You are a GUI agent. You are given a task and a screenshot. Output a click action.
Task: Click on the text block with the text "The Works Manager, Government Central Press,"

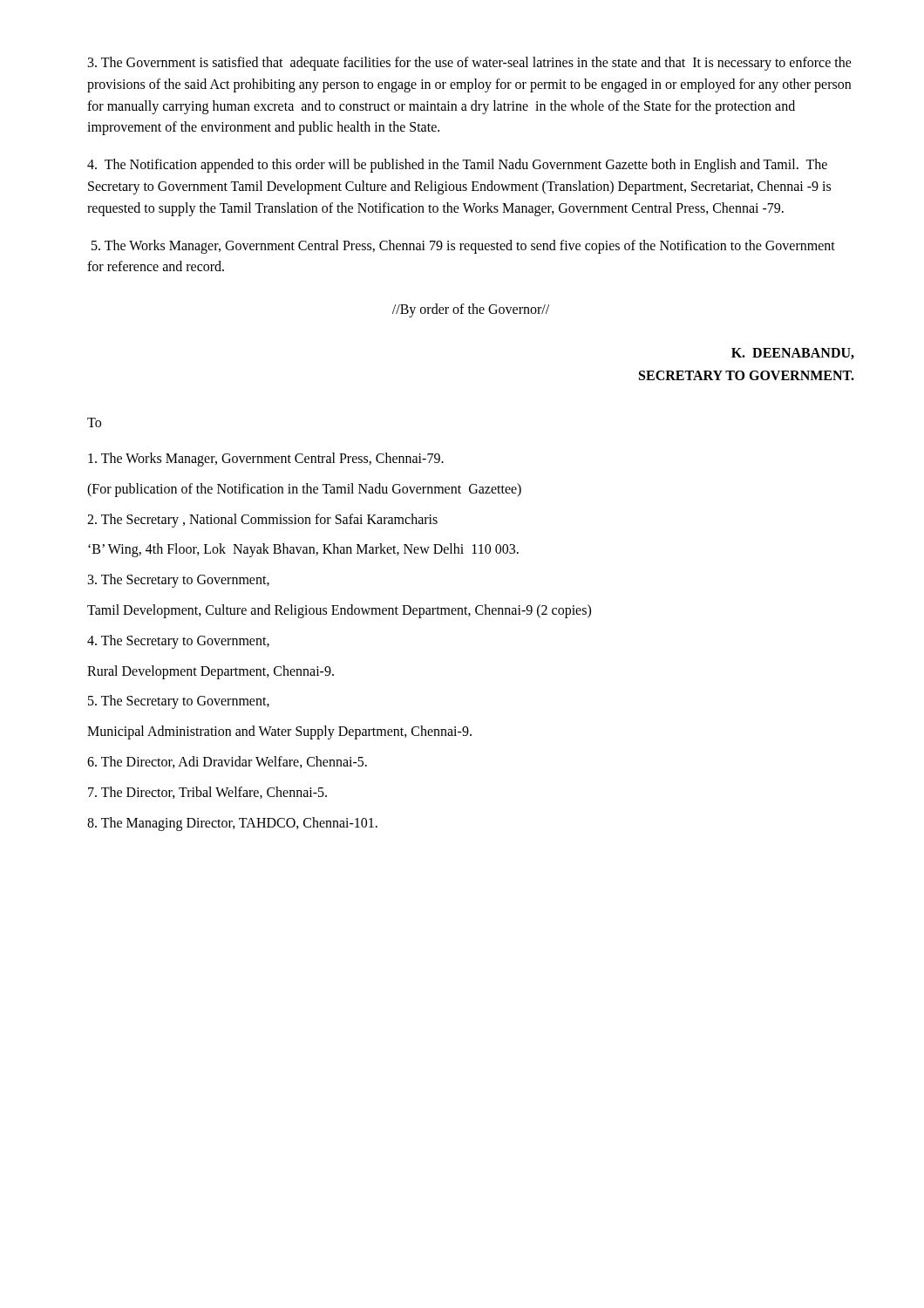461,256
